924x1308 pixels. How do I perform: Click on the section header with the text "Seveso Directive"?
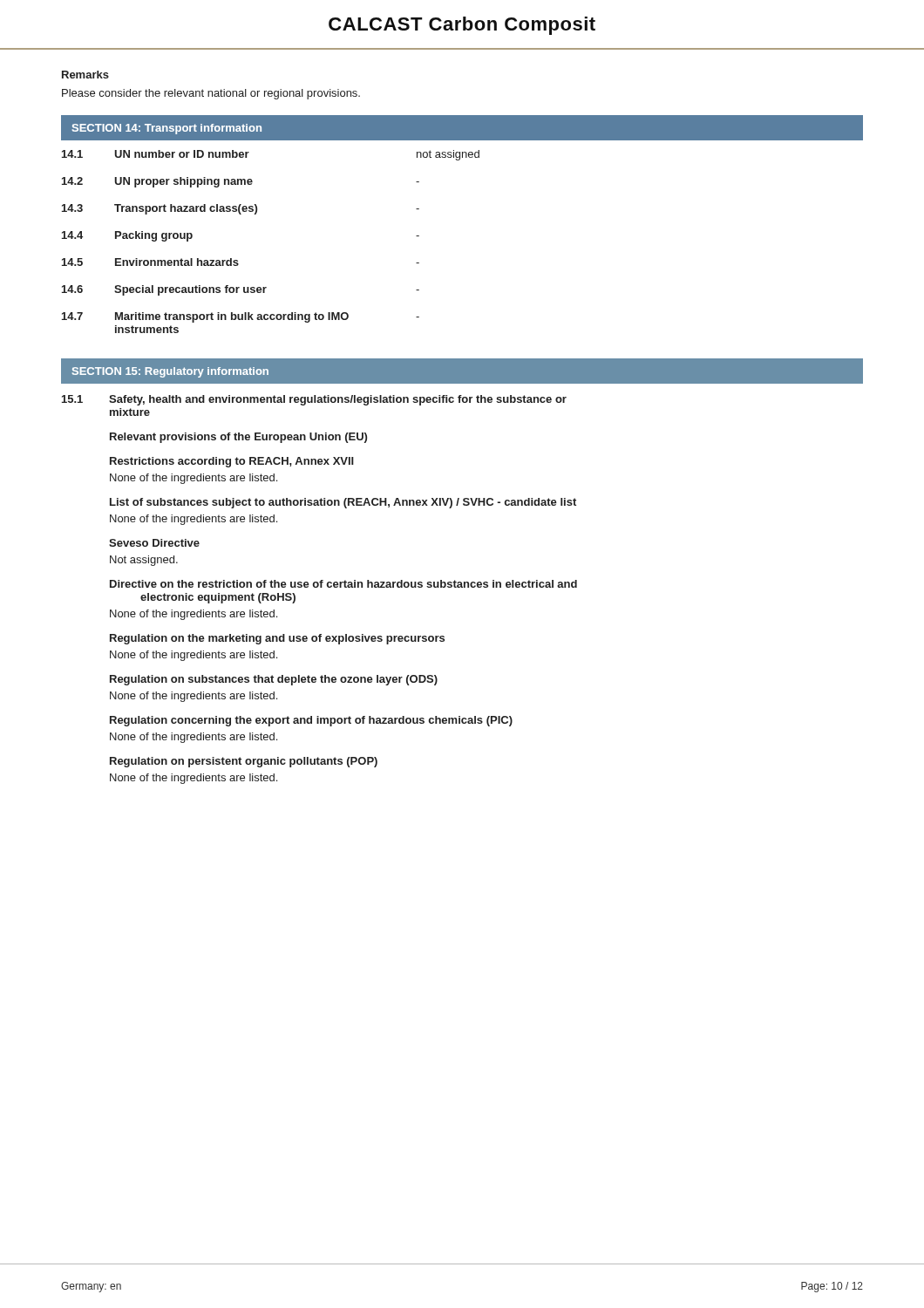pos(154,543)
